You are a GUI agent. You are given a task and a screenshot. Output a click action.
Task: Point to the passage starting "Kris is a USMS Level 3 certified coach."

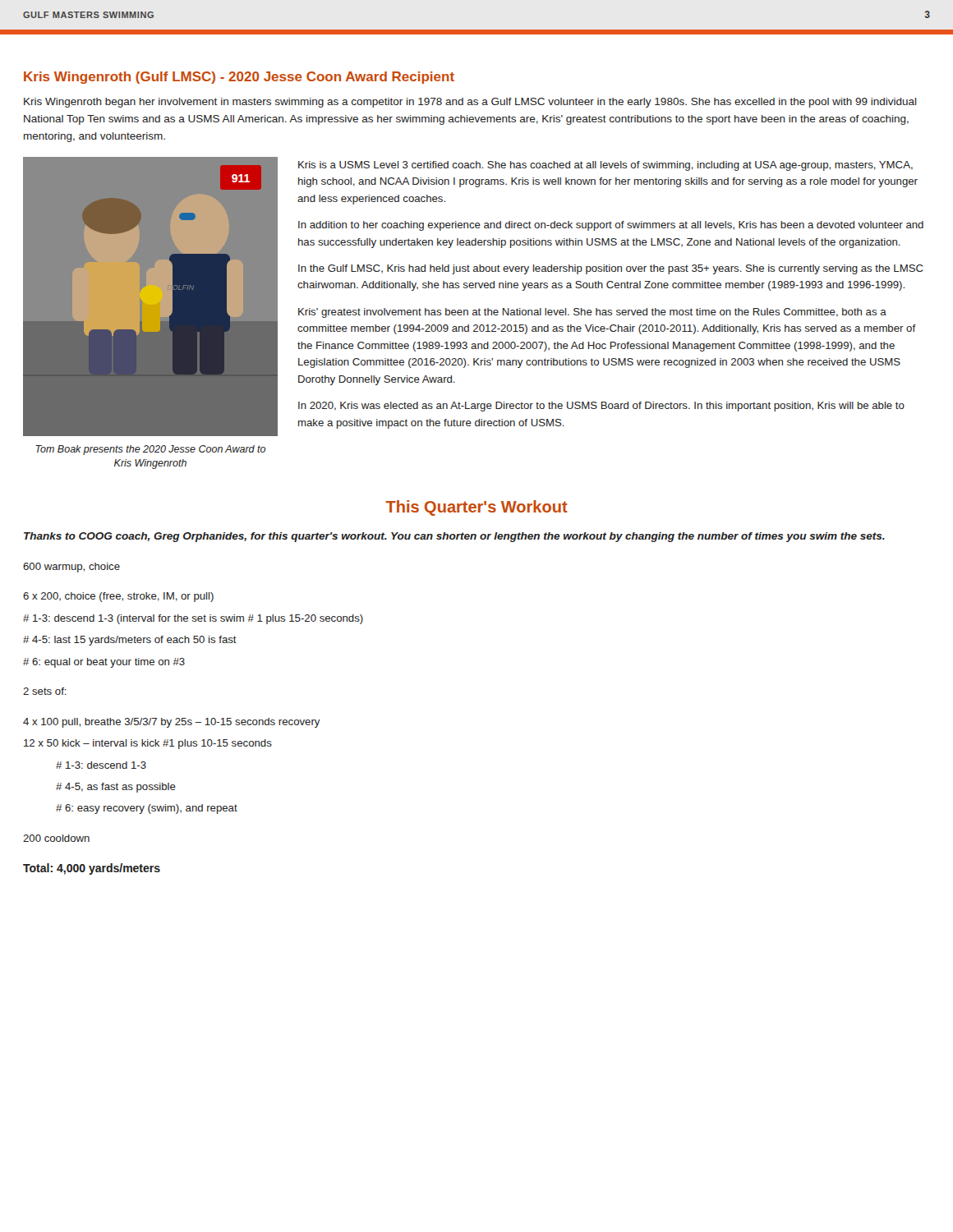[x=614, y=294]
